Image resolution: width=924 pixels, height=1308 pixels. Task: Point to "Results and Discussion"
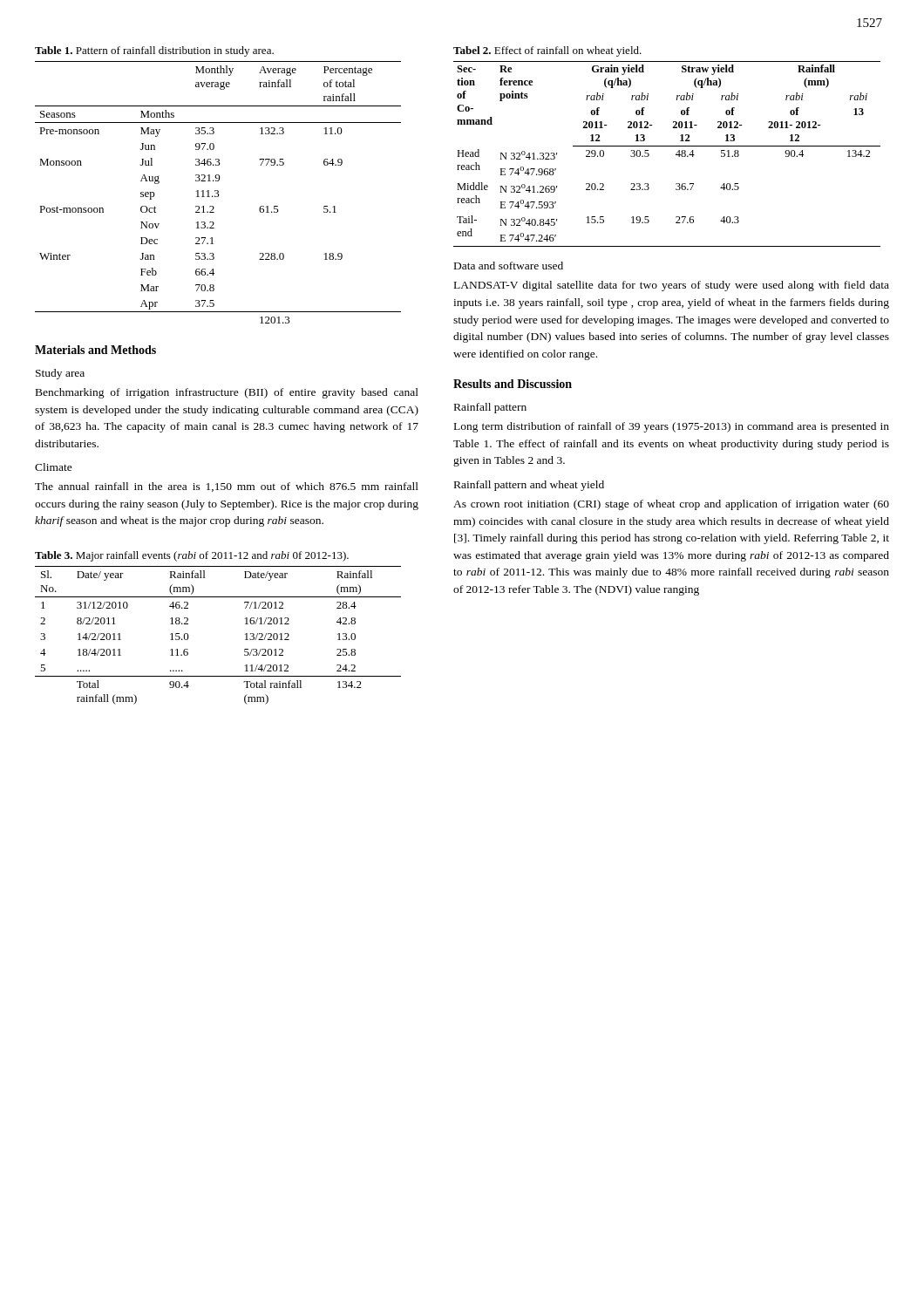click(513, 384)
